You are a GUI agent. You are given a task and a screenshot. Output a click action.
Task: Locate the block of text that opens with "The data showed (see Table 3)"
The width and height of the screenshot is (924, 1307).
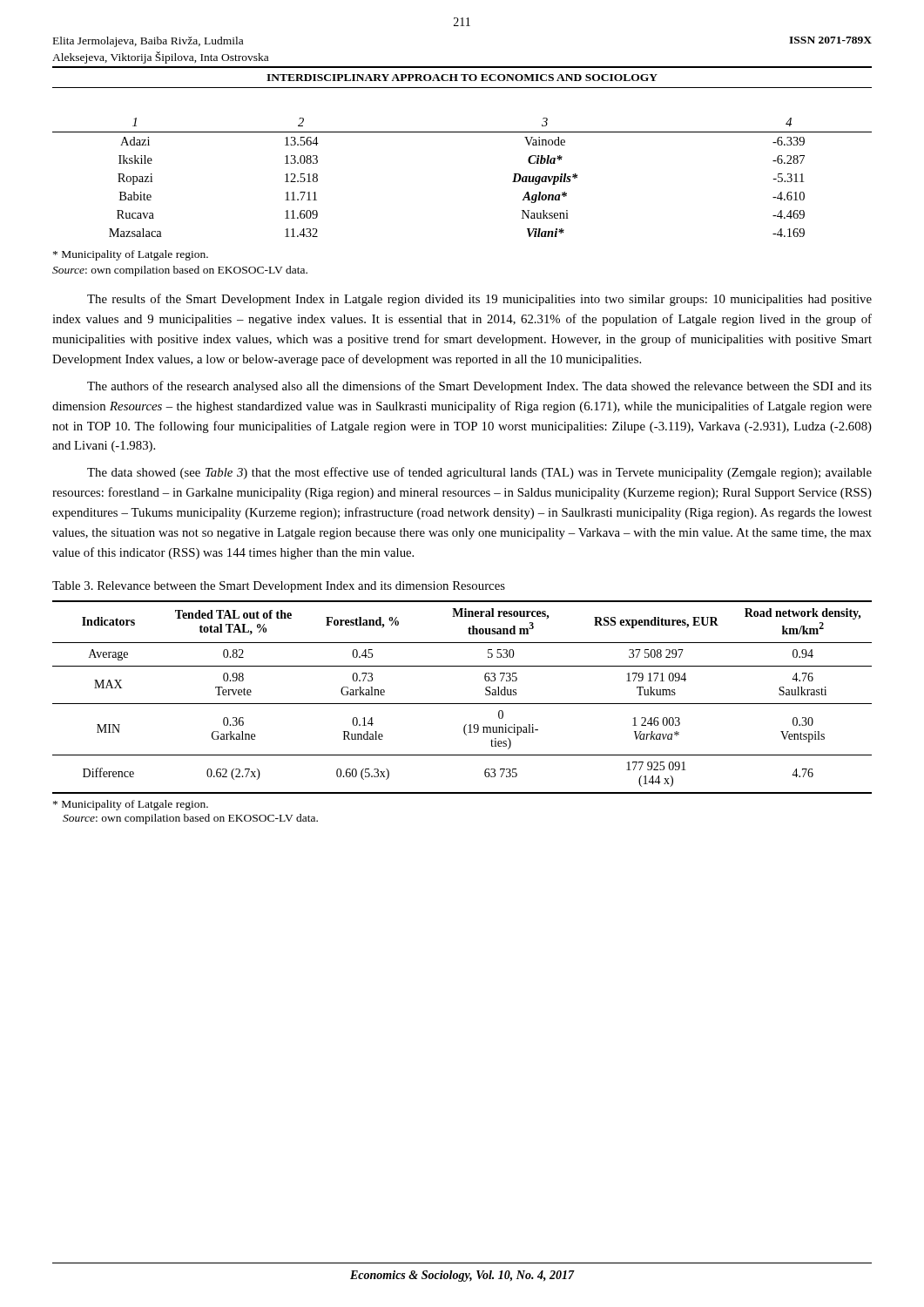[462, 513]
